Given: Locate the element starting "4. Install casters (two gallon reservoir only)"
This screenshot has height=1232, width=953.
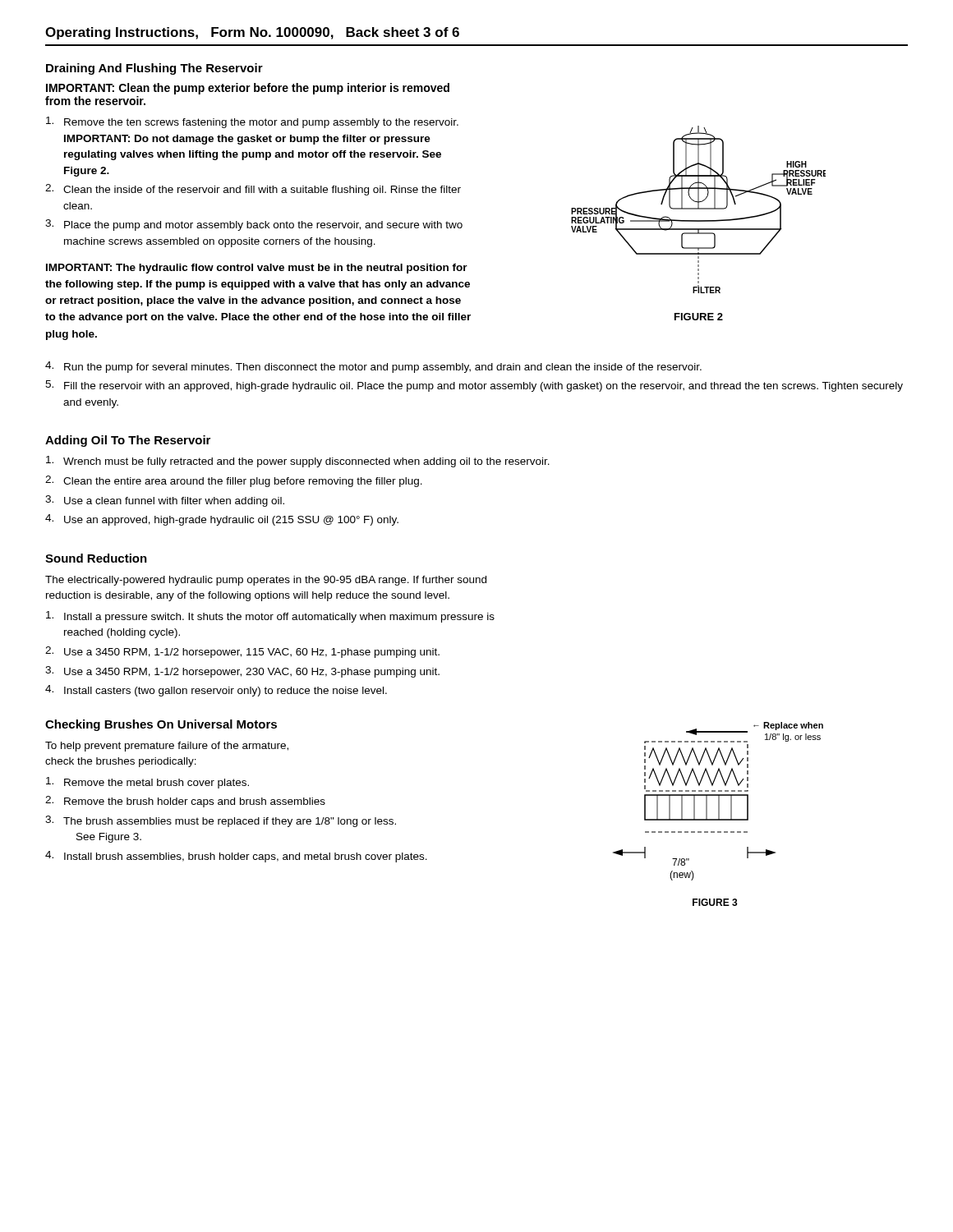Looking at the screenshot, I should click(283, 691).
